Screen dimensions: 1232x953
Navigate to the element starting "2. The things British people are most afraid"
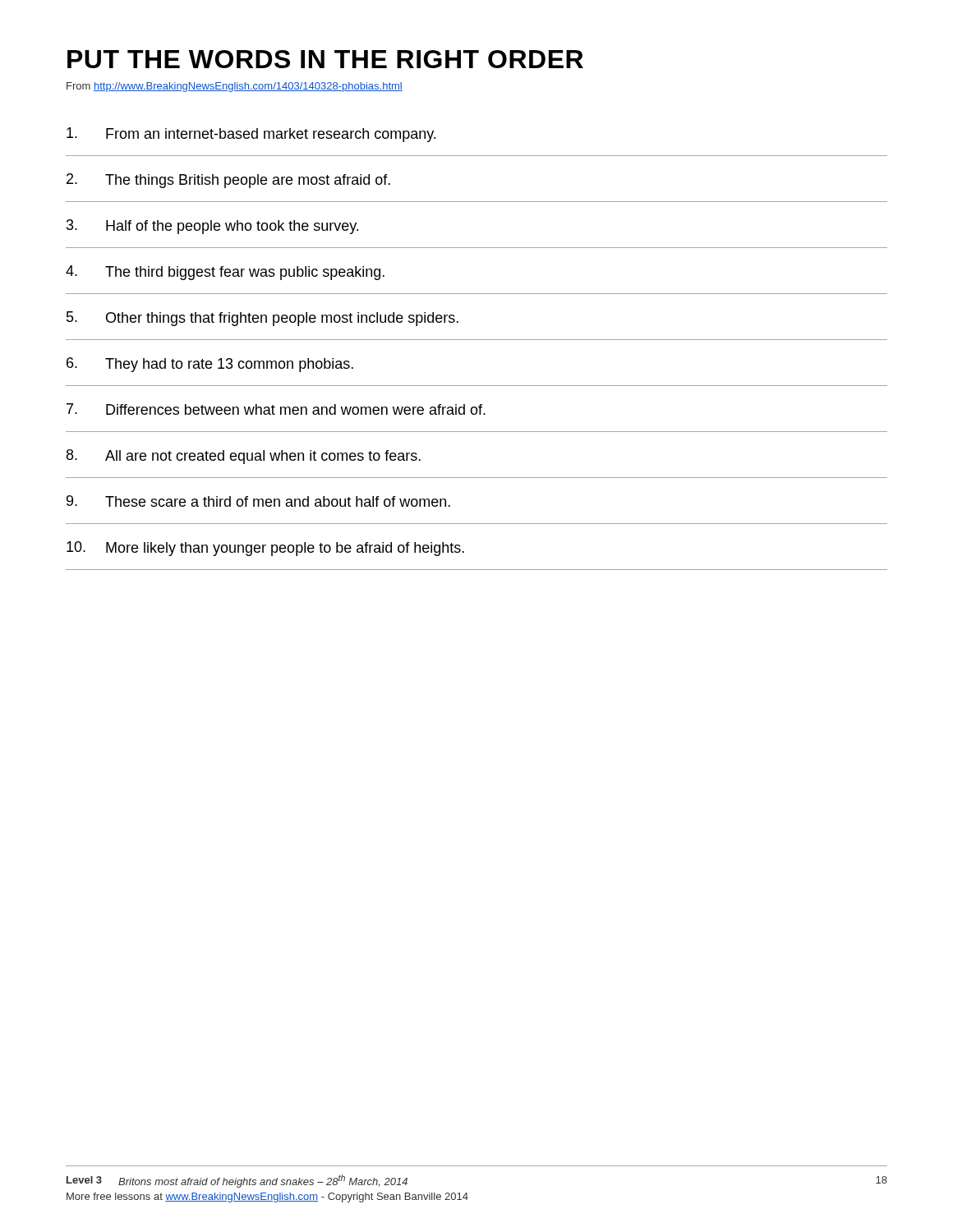tap(228, 181)
